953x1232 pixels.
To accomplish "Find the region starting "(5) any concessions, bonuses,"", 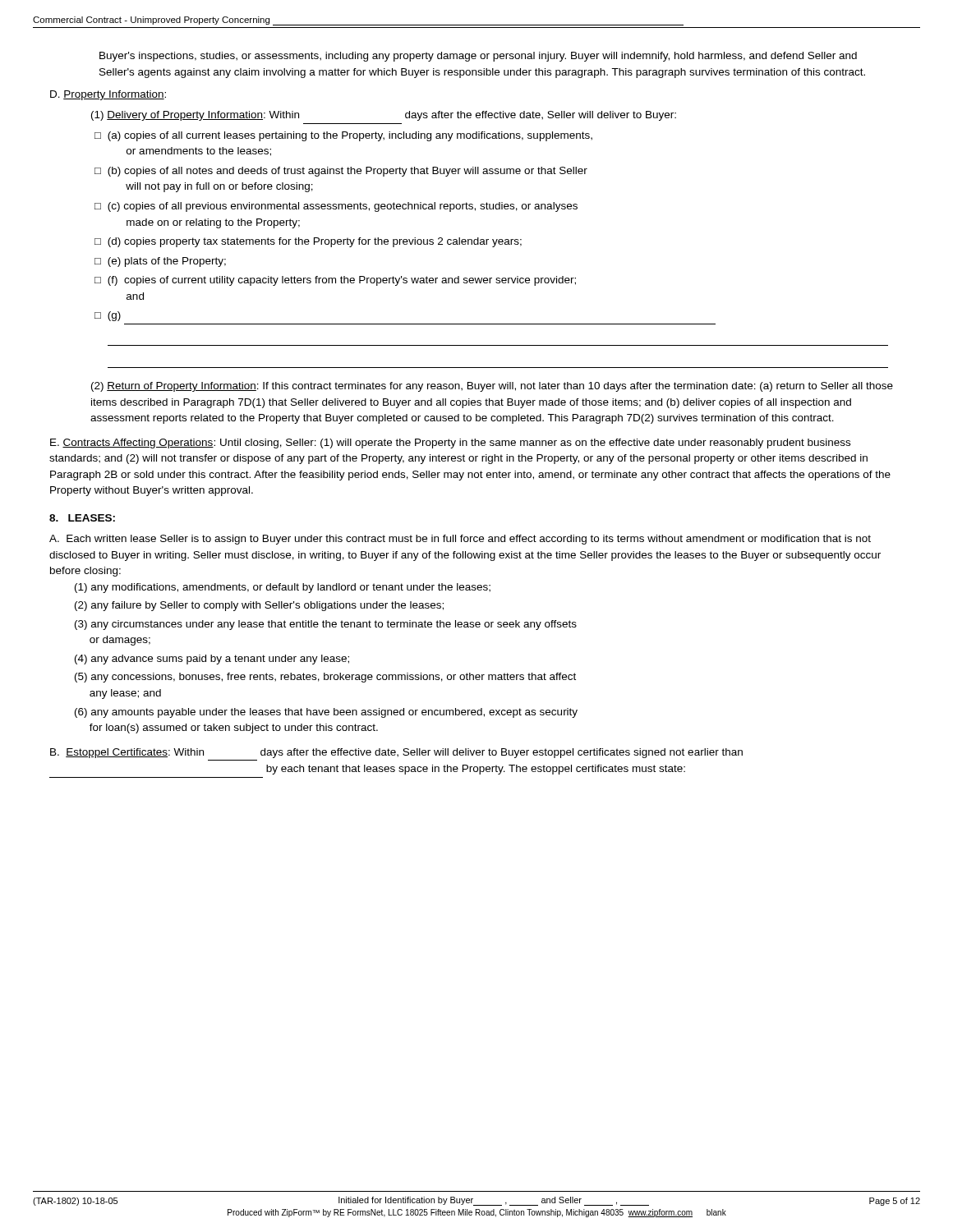I will point(325,685).
